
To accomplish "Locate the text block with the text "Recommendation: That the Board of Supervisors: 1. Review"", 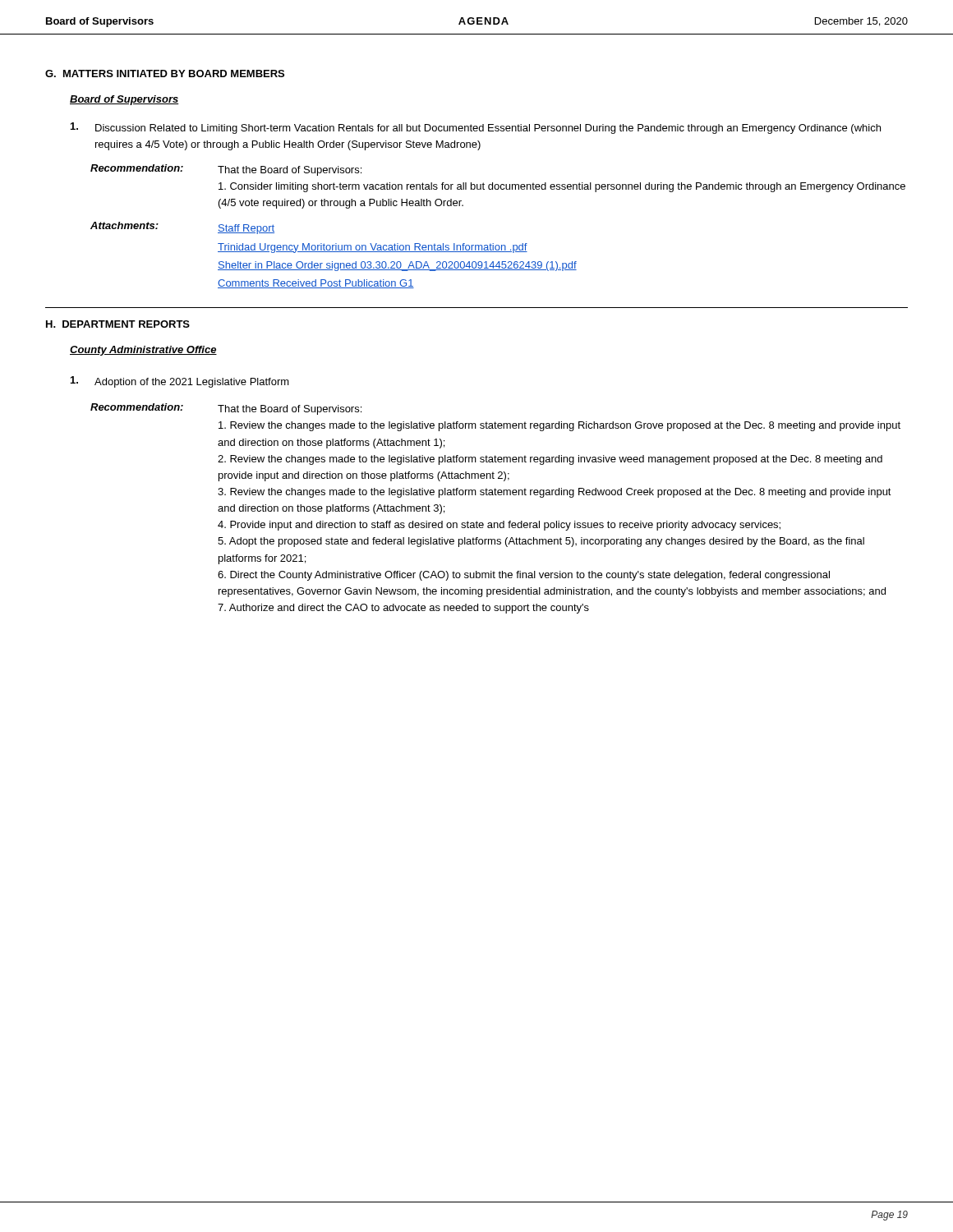I will 226,409.
